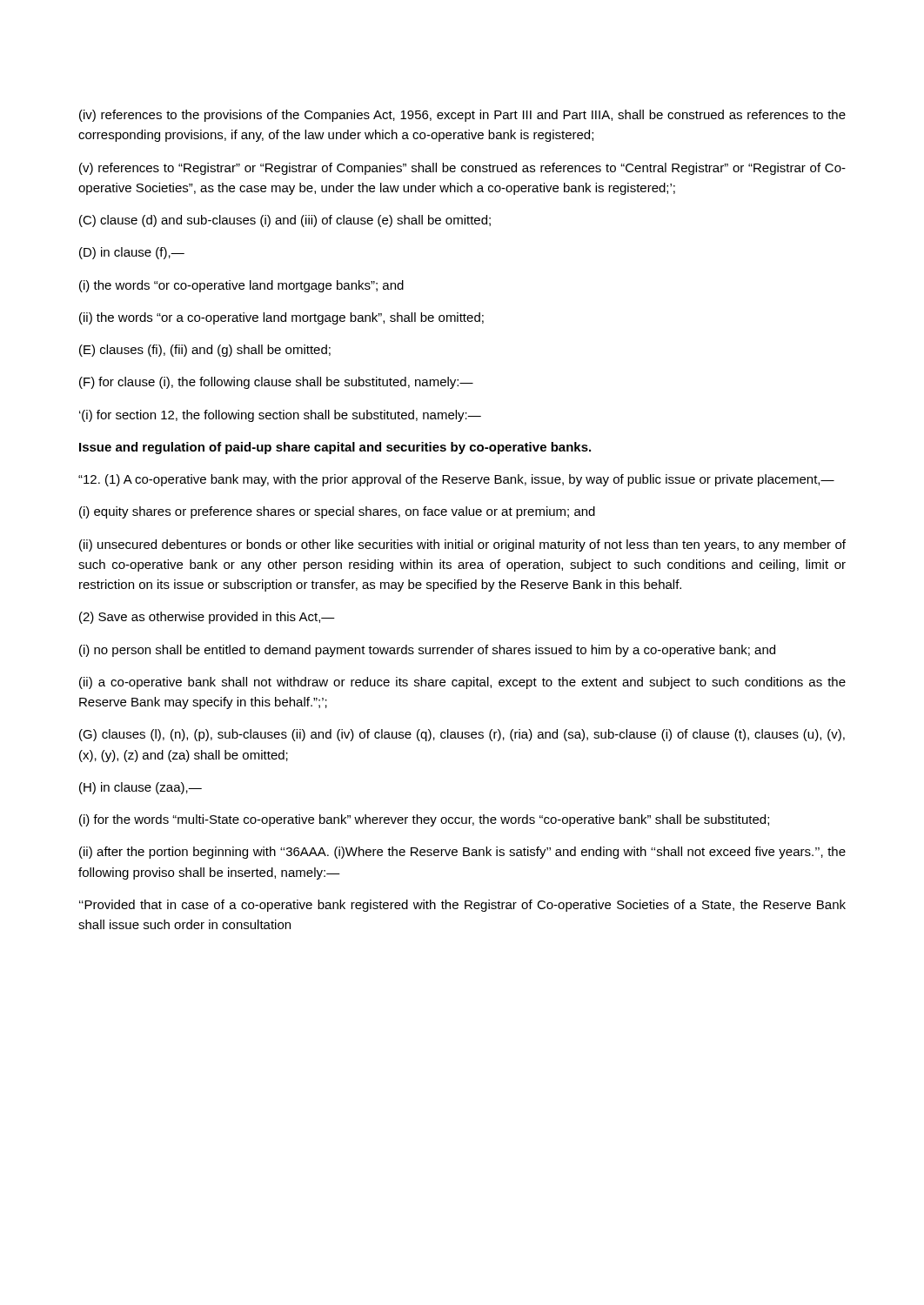Image resolution: width=924 pixels, height=1305 pixels.
Task: Click on the text block that reads "‘(i) for section 12, the following"
Action: point(280,414)
